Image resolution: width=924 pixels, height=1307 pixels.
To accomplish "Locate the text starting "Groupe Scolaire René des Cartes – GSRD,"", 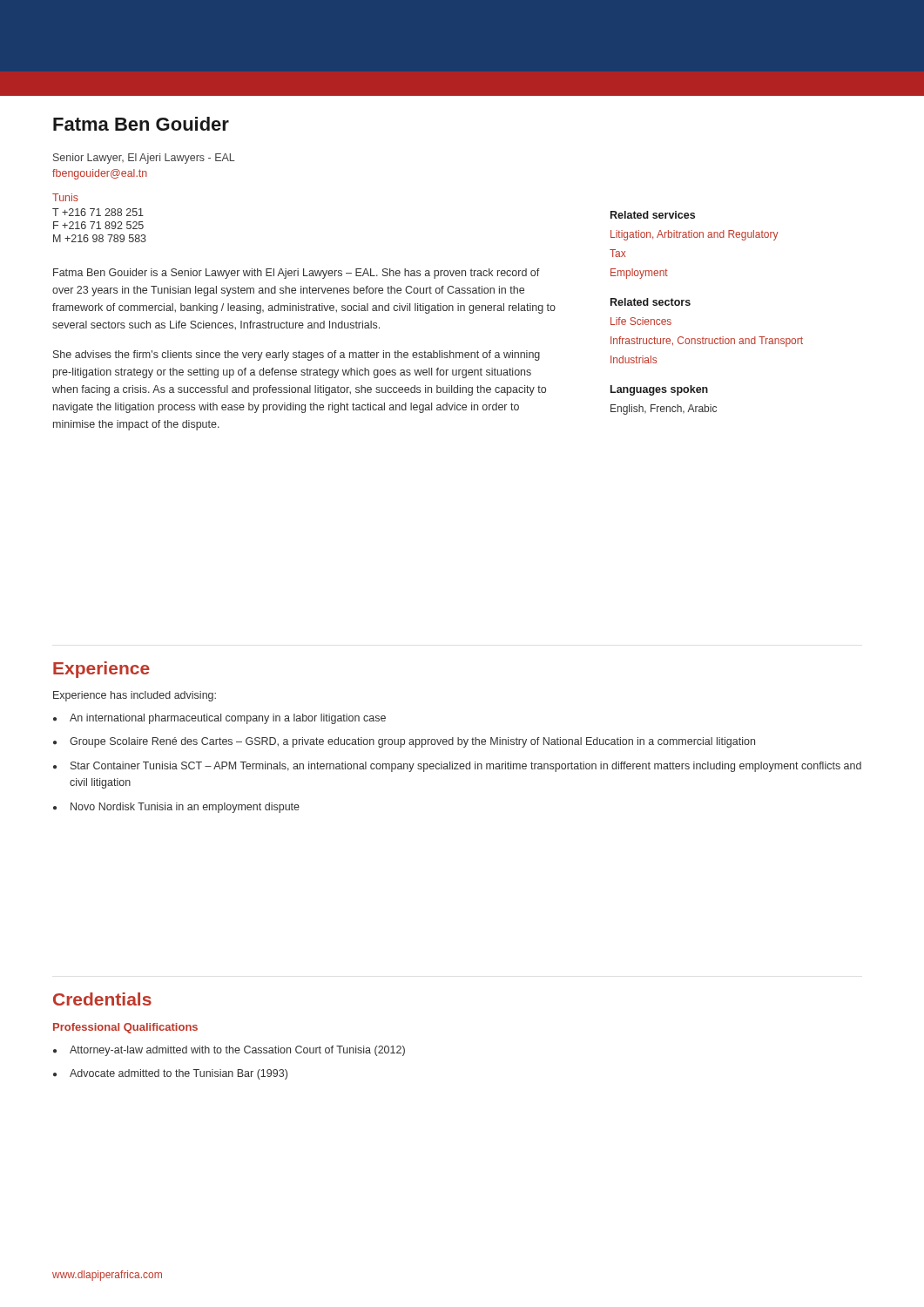I will click(413, 742).
